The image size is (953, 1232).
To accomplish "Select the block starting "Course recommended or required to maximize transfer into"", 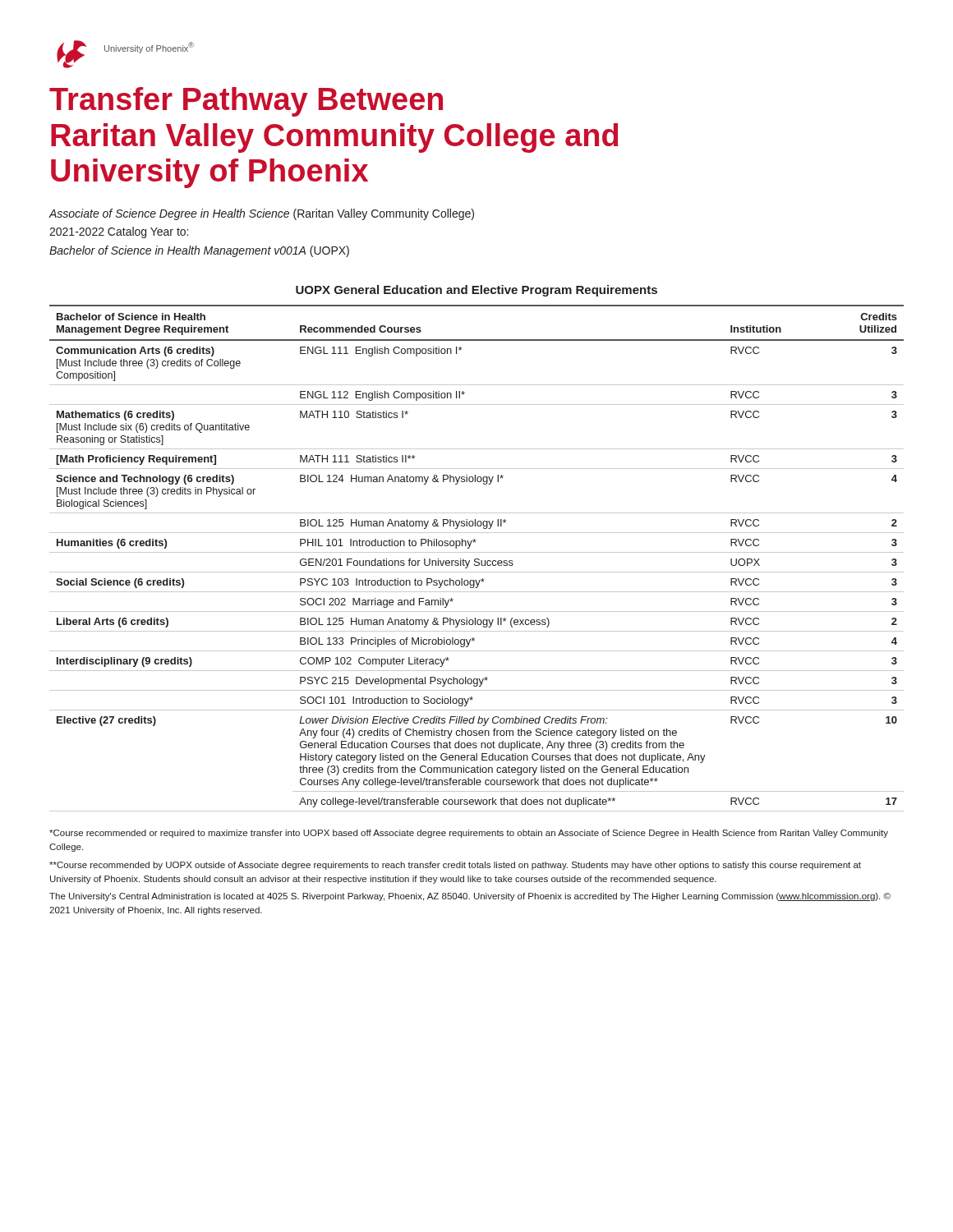I will [476, 841].
